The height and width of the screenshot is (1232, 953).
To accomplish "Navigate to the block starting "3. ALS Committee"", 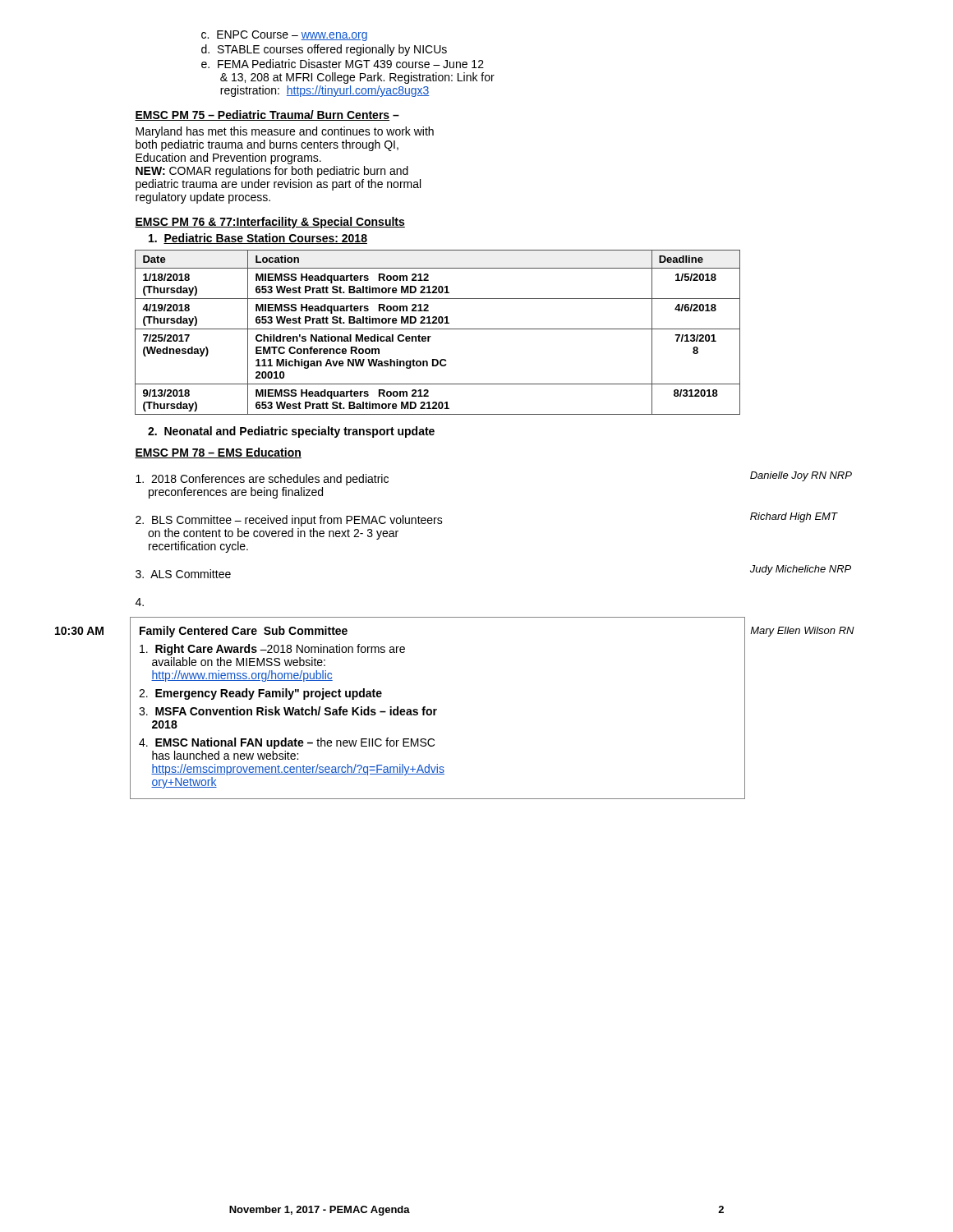I will (183, 574).
